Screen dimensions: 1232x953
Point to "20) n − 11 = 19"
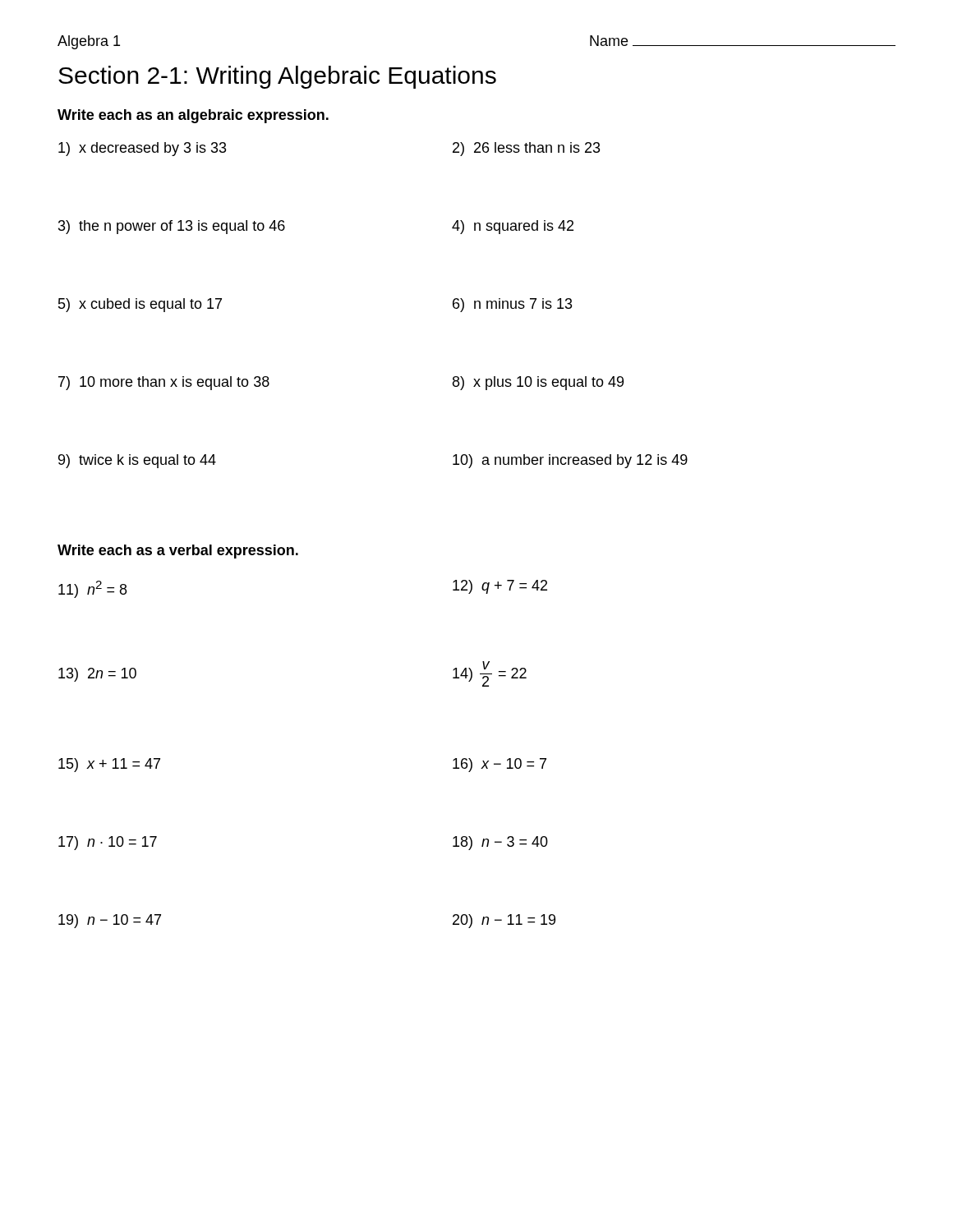pos(504,920)
